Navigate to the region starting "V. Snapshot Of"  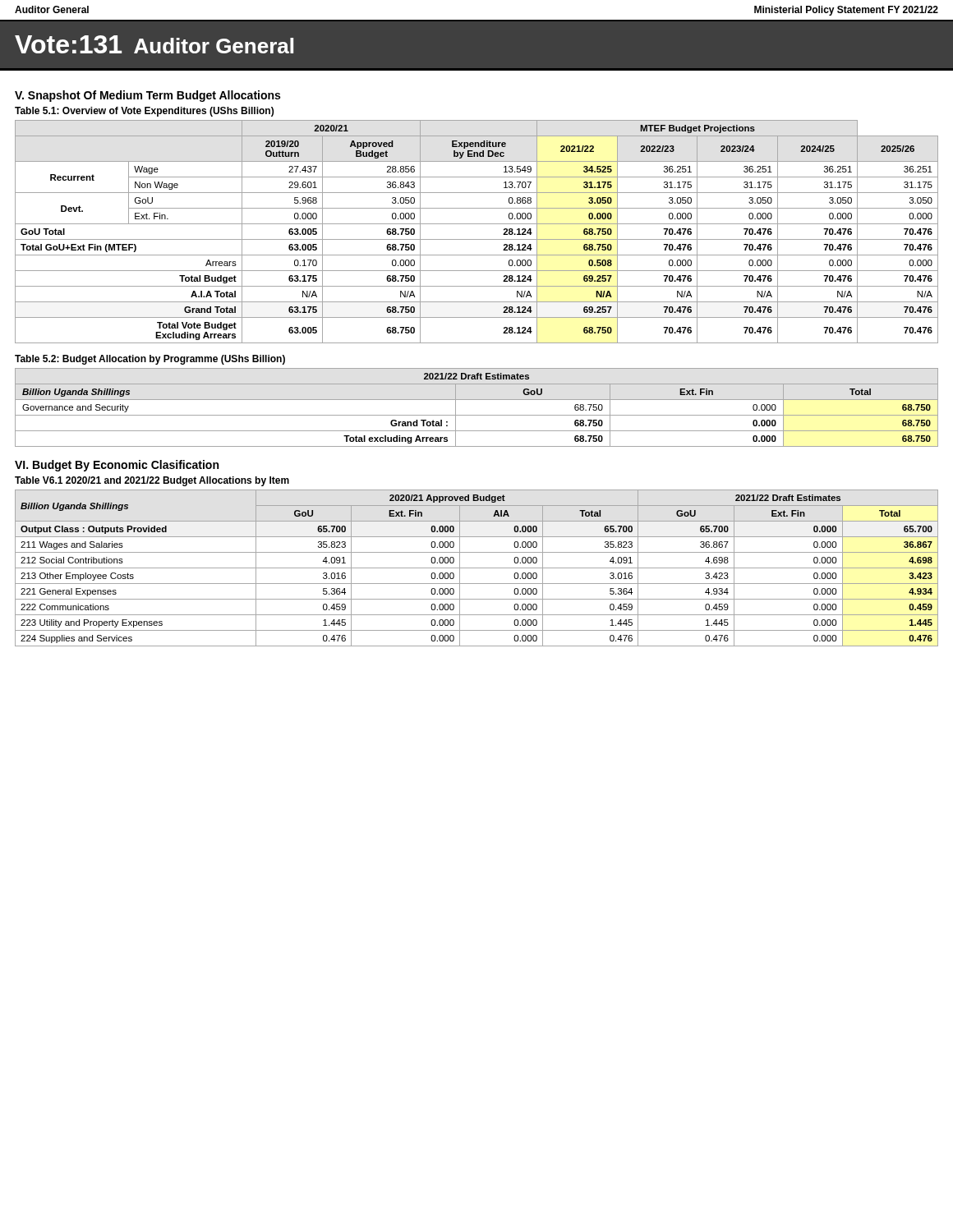(x=148, y=95)
